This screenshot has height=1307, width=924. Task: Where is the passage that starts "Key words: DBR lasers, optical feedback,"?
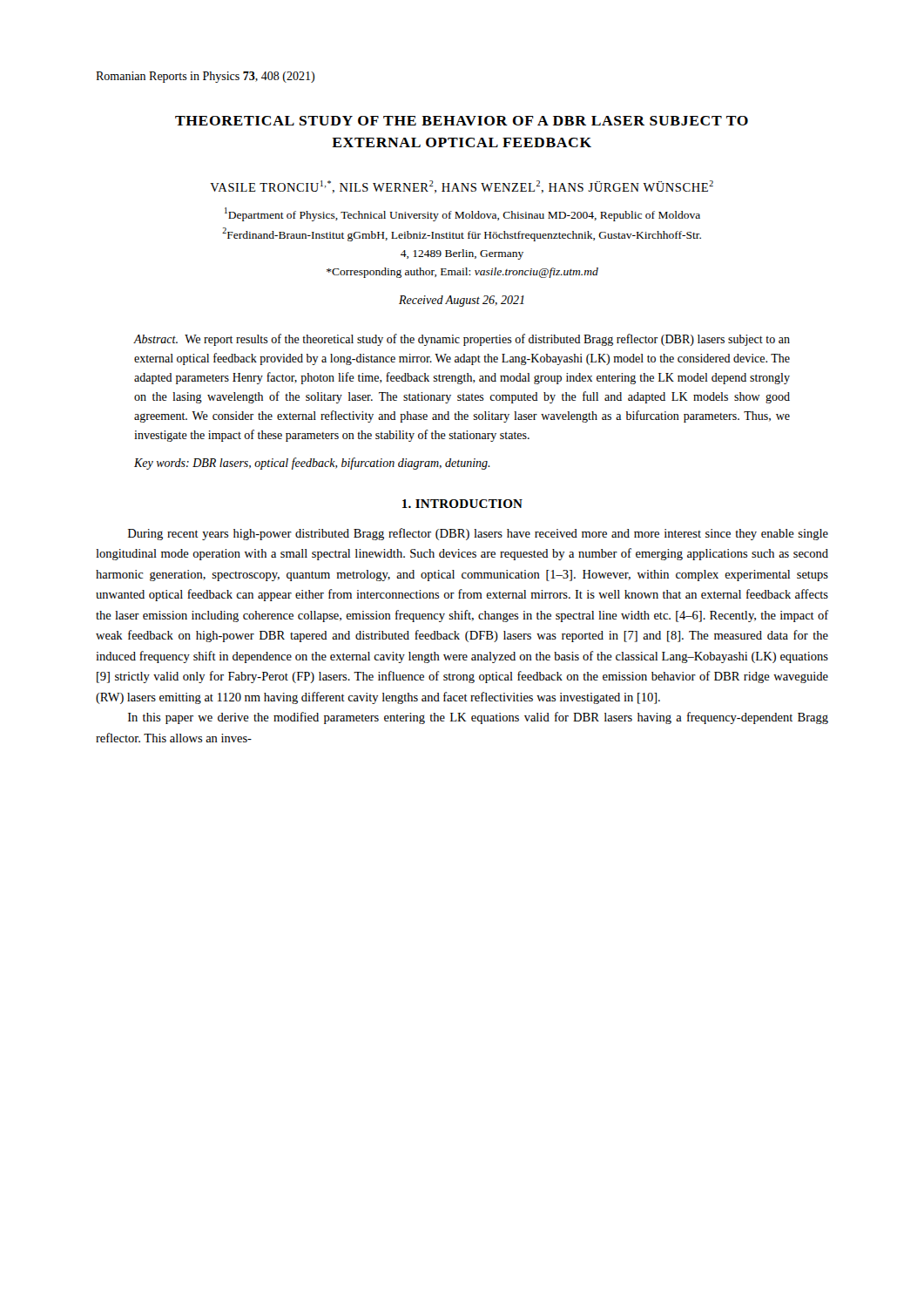pos(312,463)
